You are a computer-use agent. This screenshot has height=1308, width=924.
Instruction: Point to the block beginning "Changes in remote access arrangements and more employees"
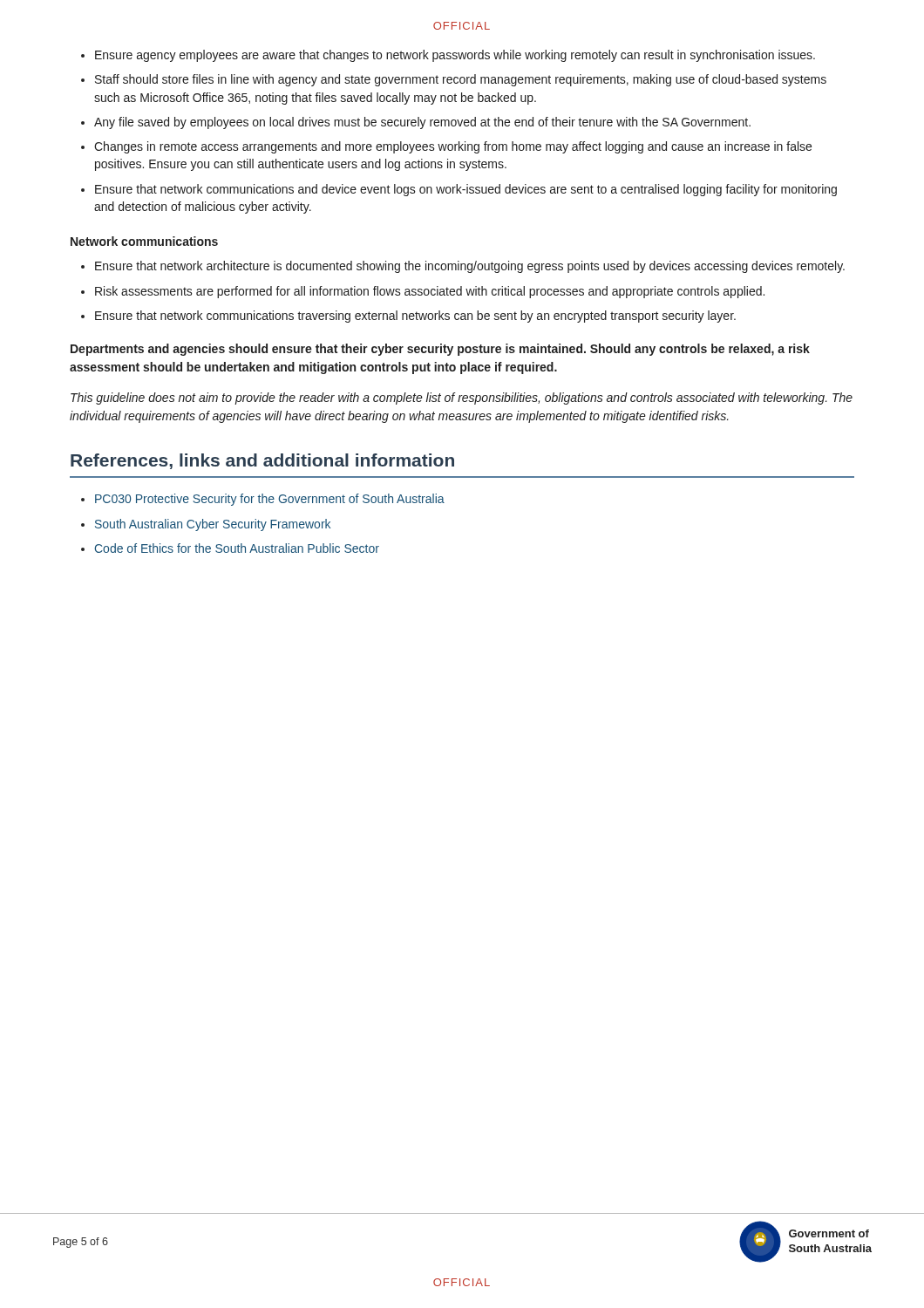point(453,156)
